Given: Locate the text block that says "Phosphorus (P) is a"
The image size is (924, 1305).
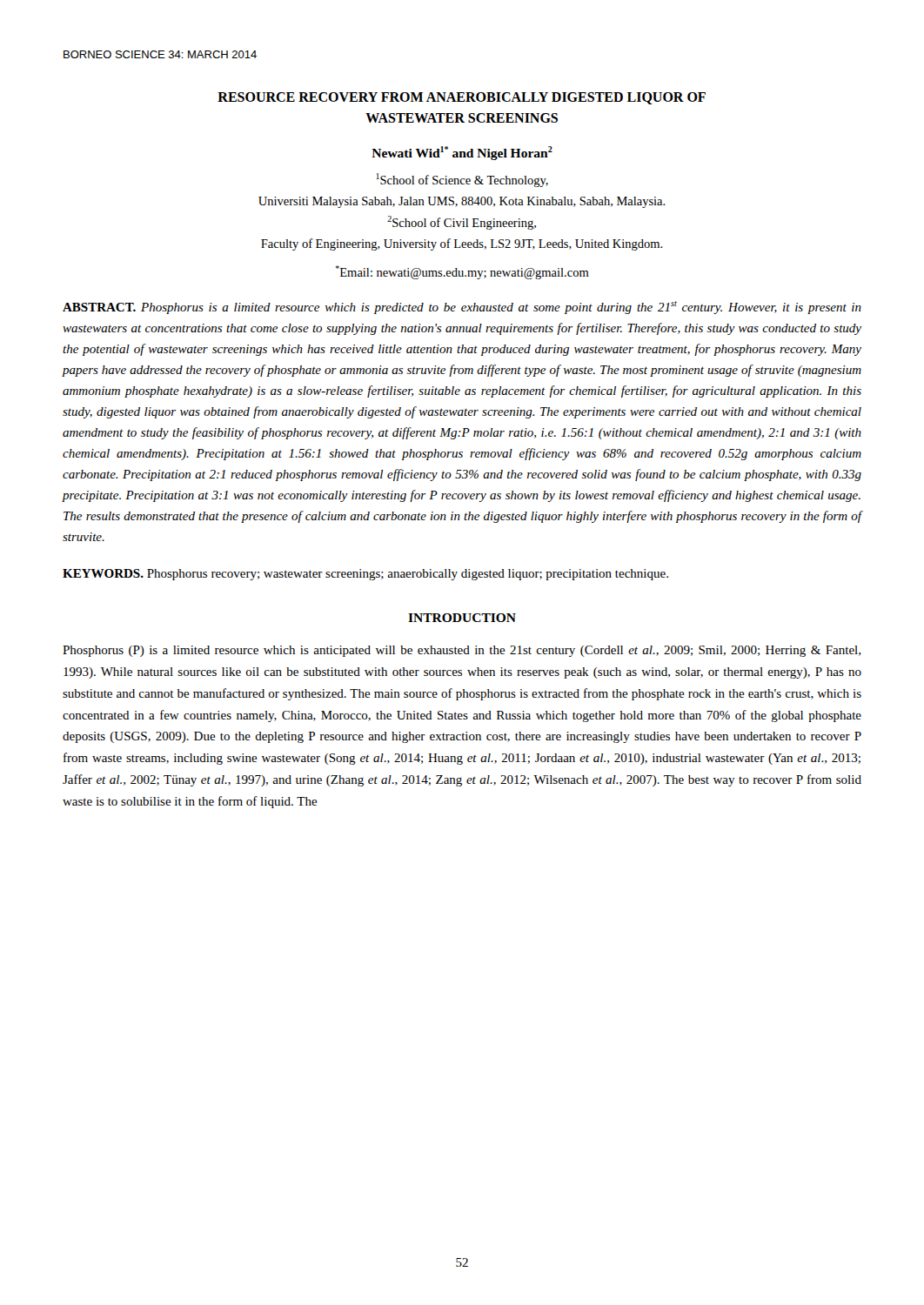Looking at the screenshot, I should click(462, 726).
